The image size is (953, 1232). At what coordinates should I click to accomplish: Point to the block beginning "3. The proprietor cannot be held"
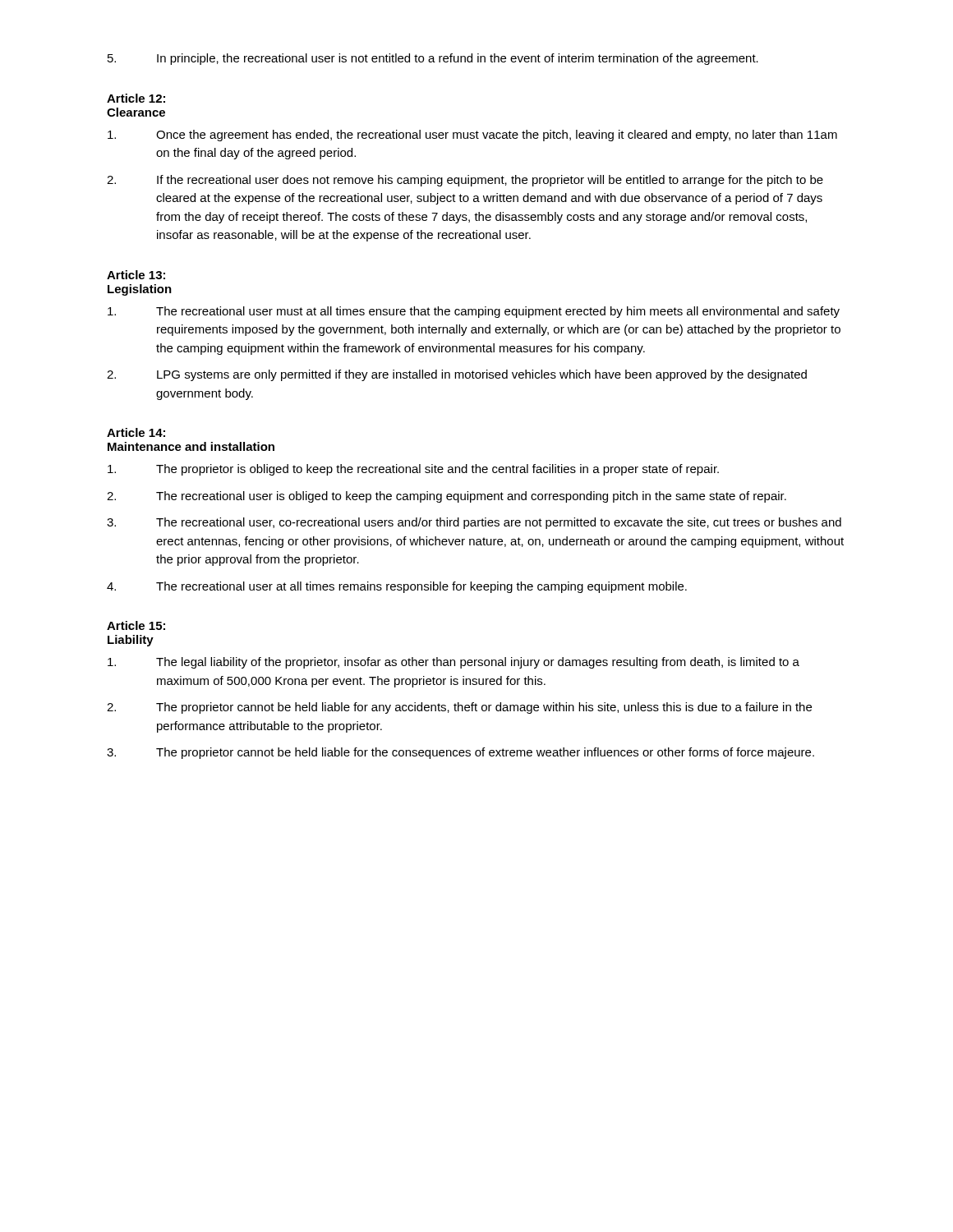[476, 753]
